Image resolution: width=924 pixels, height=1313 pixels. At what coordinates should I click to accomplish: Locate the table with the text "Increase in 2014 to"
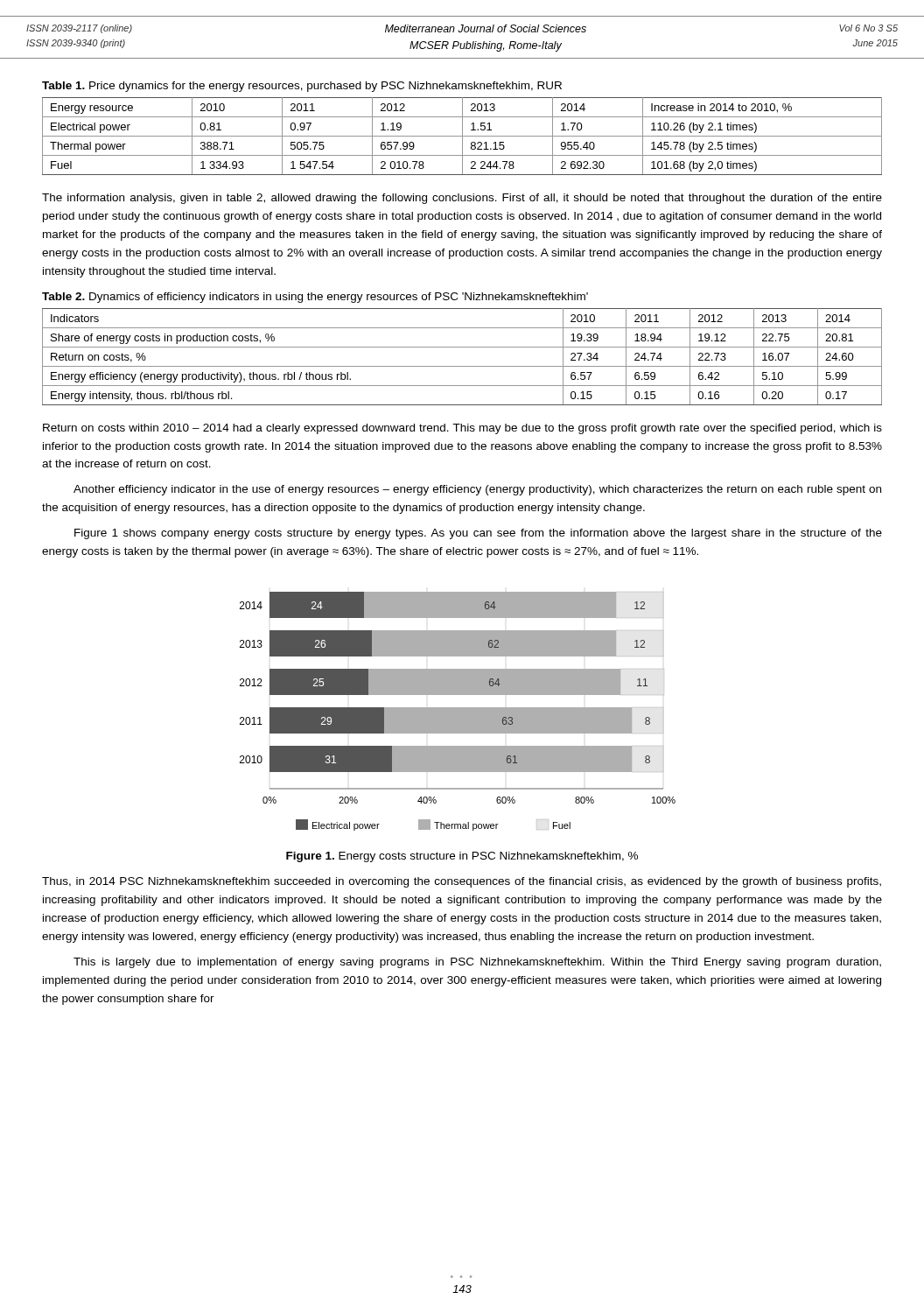tap(462, 136)
